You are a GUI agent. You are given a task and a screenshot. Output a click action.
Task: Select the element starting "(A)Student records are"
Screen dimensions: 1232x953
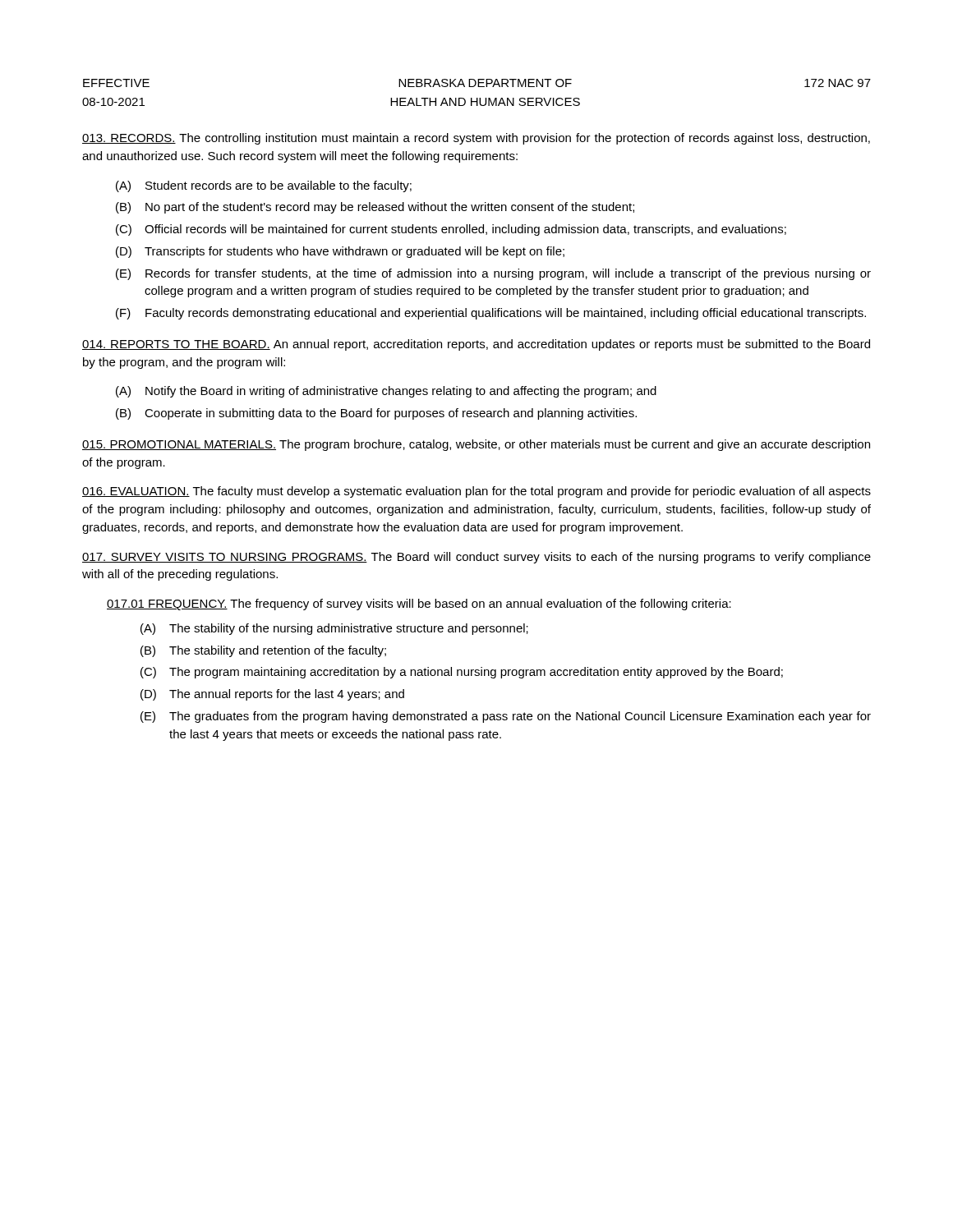264,186
